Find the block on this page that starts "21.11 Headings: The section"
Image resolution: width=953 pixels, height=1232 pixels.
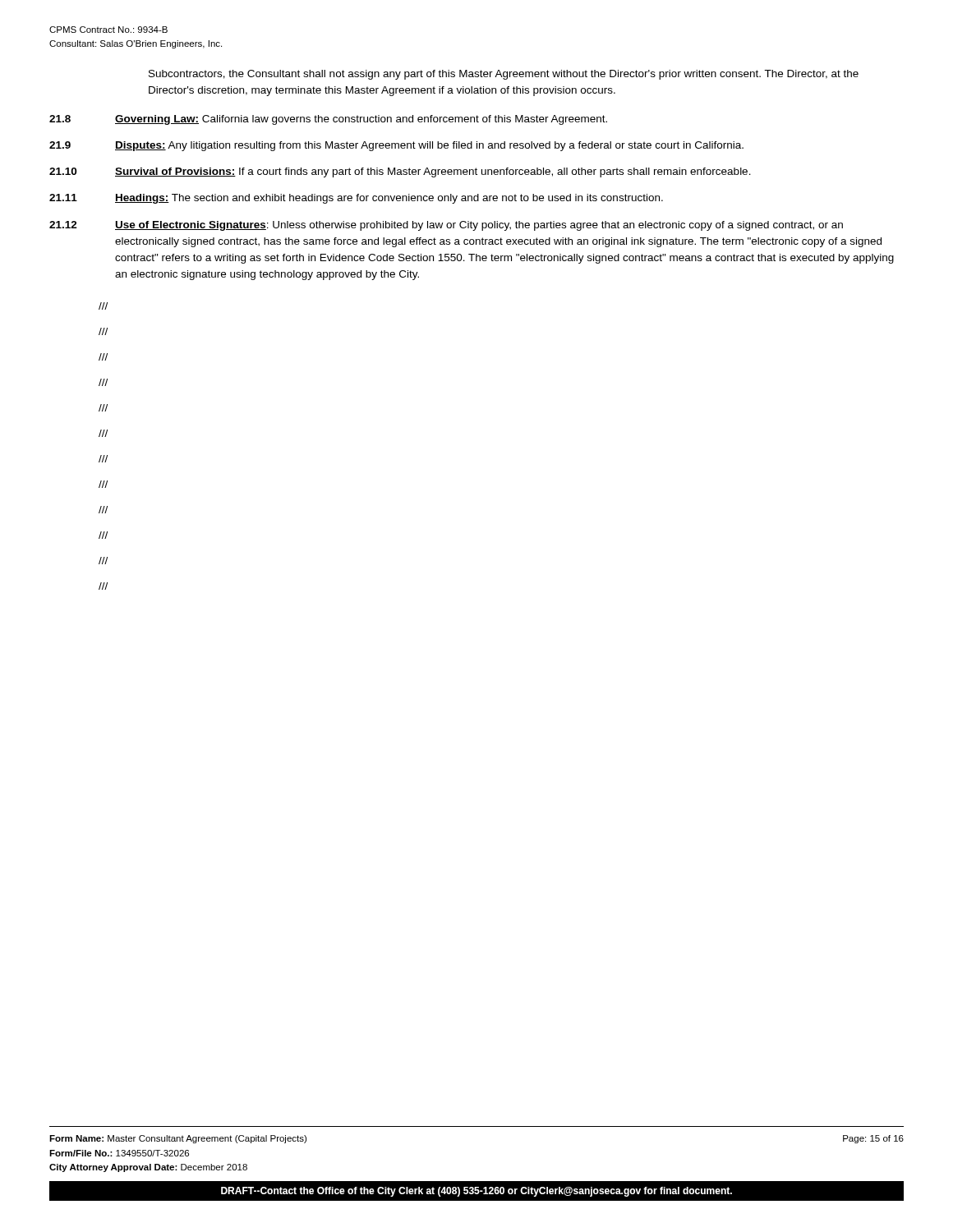tap(476, 198)
